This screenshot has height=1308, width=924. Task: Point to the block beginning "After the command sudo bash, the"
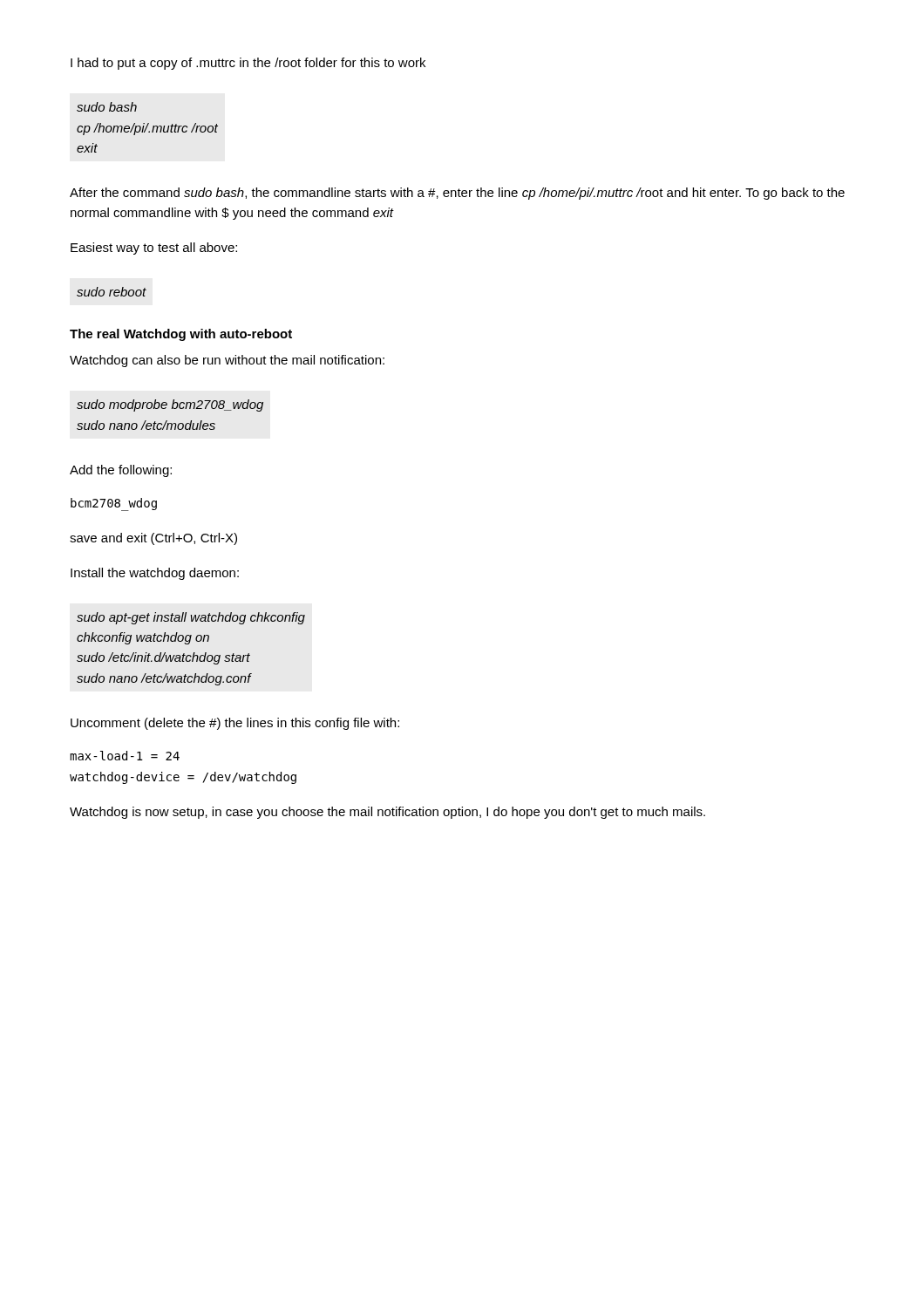(x=462, y=202)
